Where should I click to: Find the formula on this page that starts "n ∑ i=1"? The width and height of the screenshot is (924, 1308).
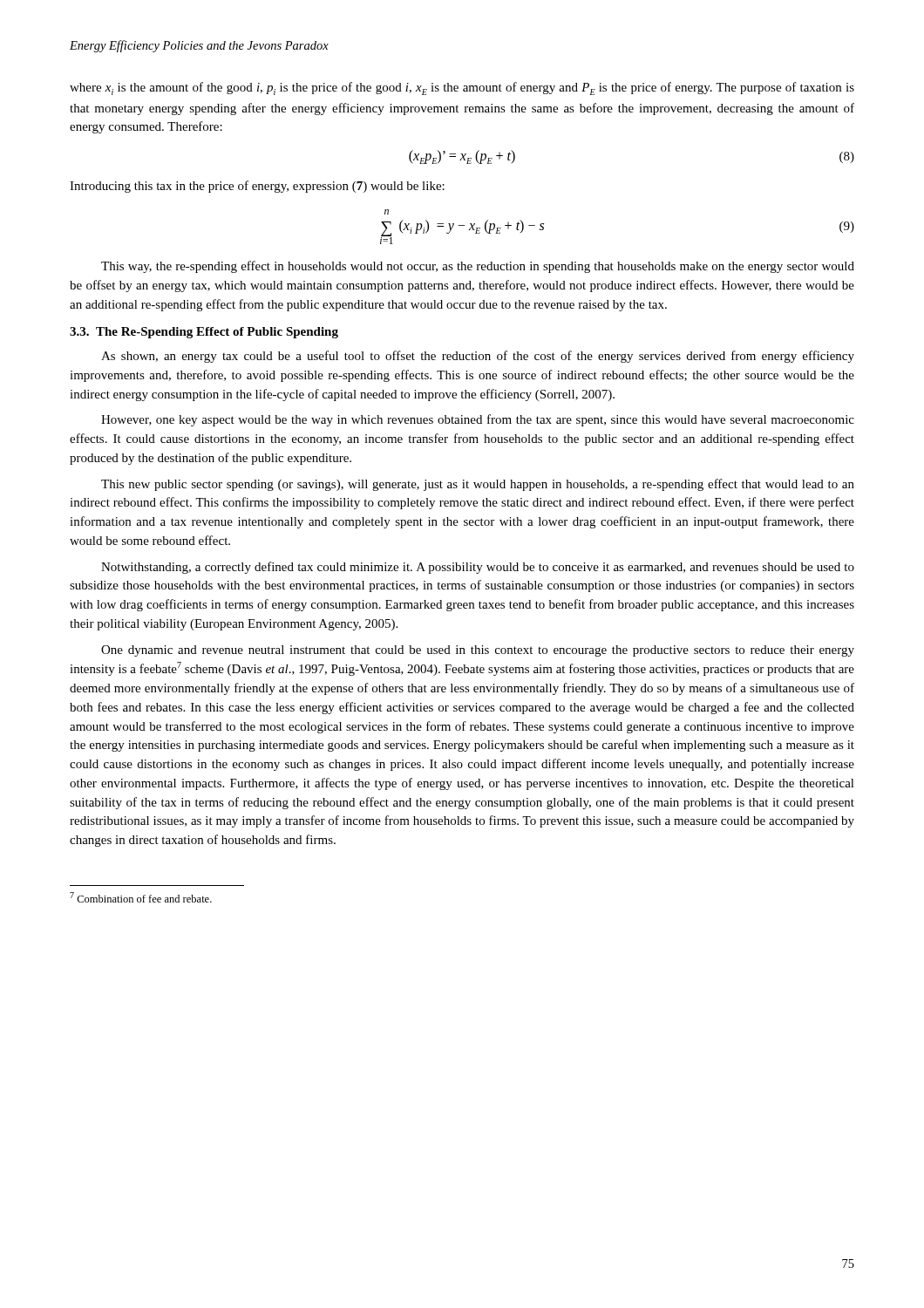(387, 212)
